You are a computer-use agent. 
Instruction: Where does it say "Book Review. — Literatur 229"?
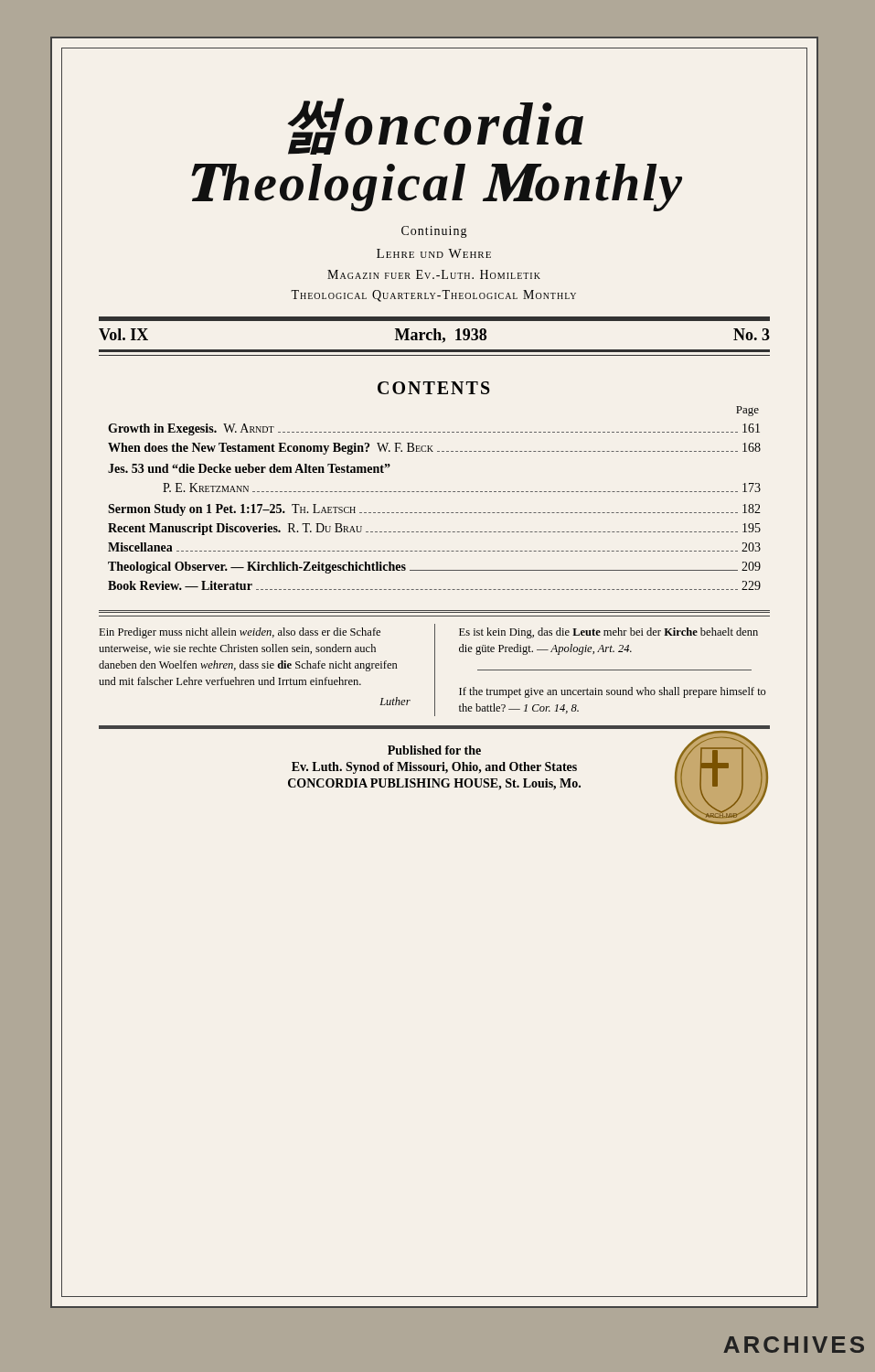(x=434, y=586)
